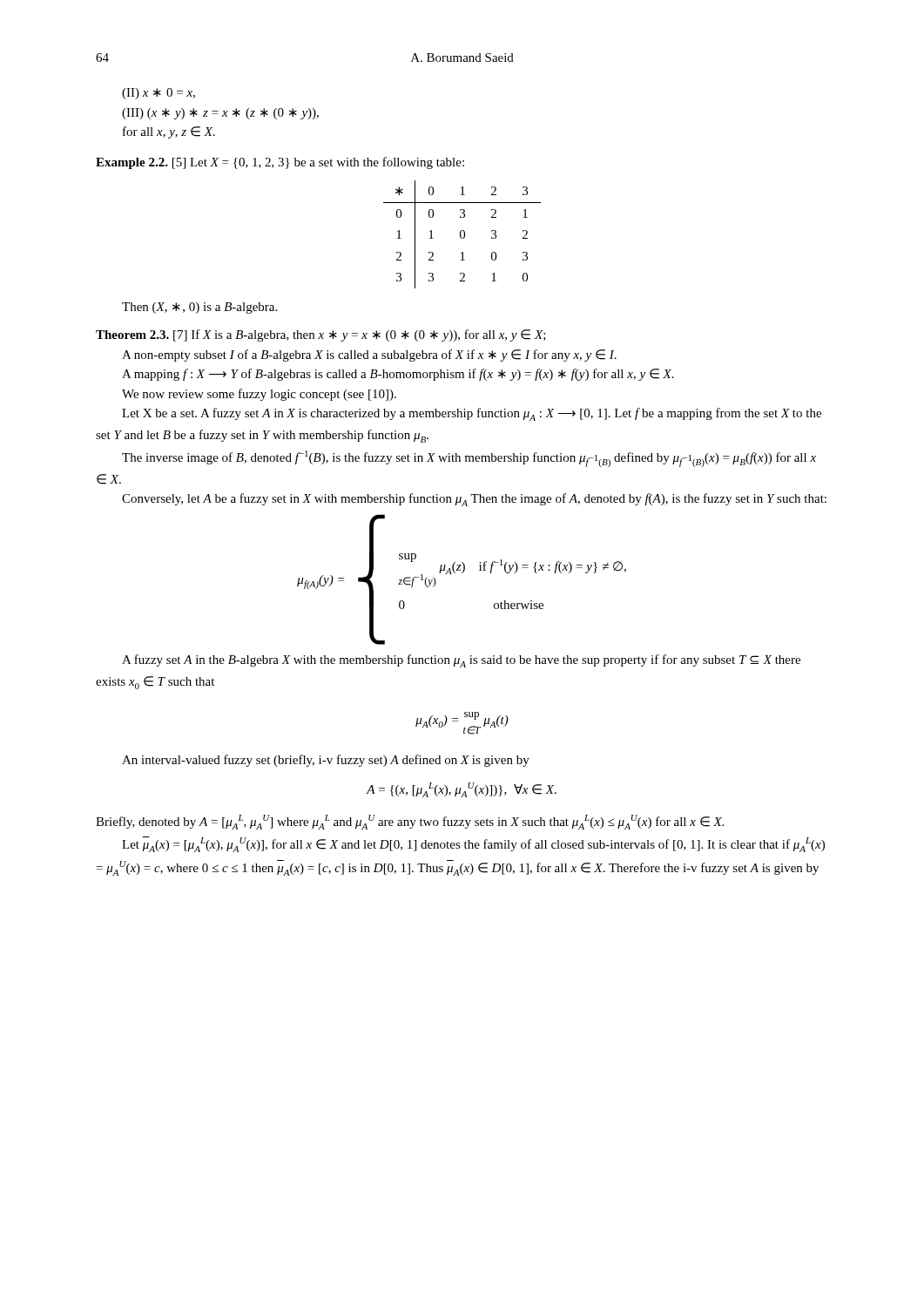Click on the list item that reads "for all x, y, z"
This screenshot has height=1307, width=924.
169,132
